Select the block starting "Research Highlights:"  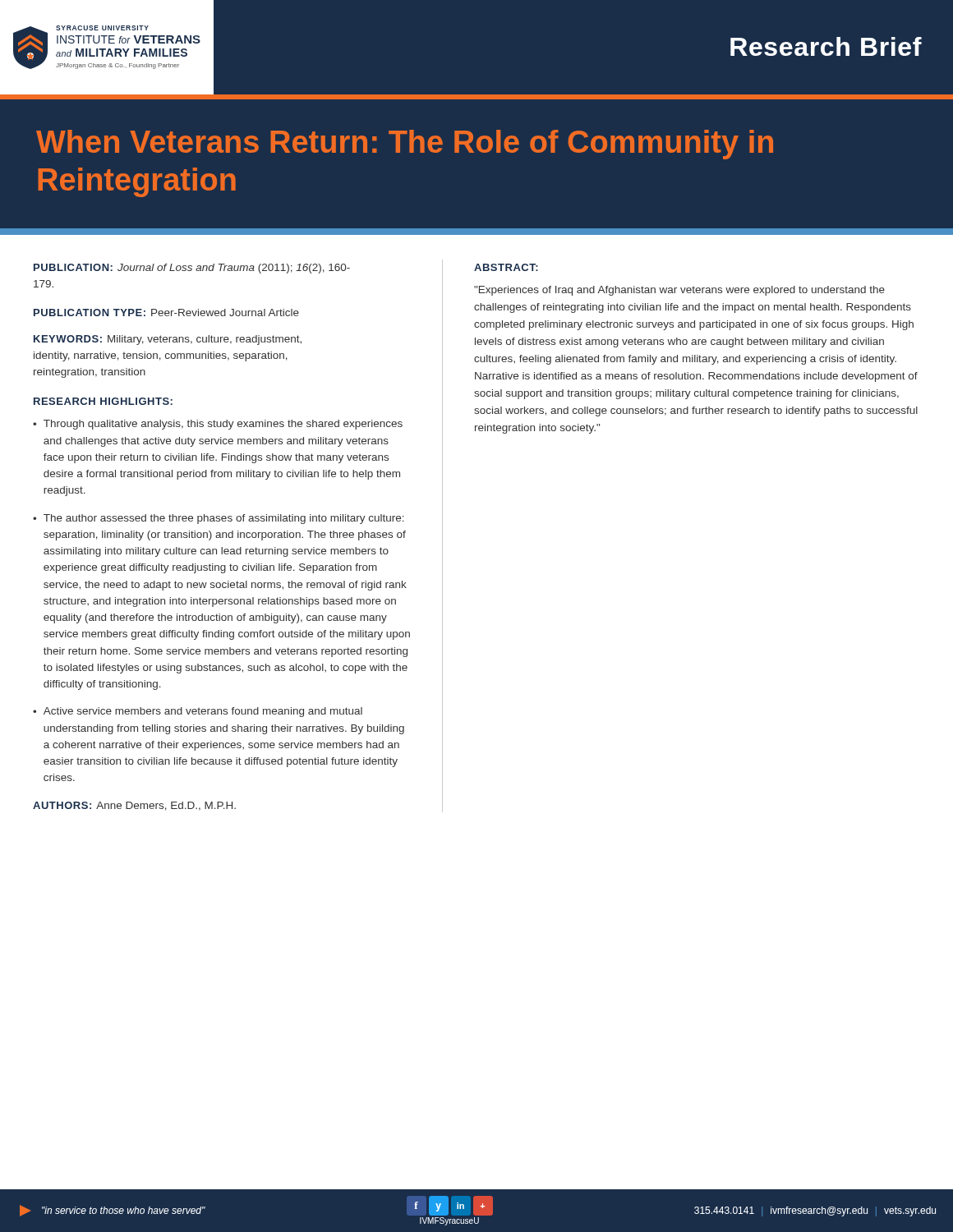(x=103, y=402)
